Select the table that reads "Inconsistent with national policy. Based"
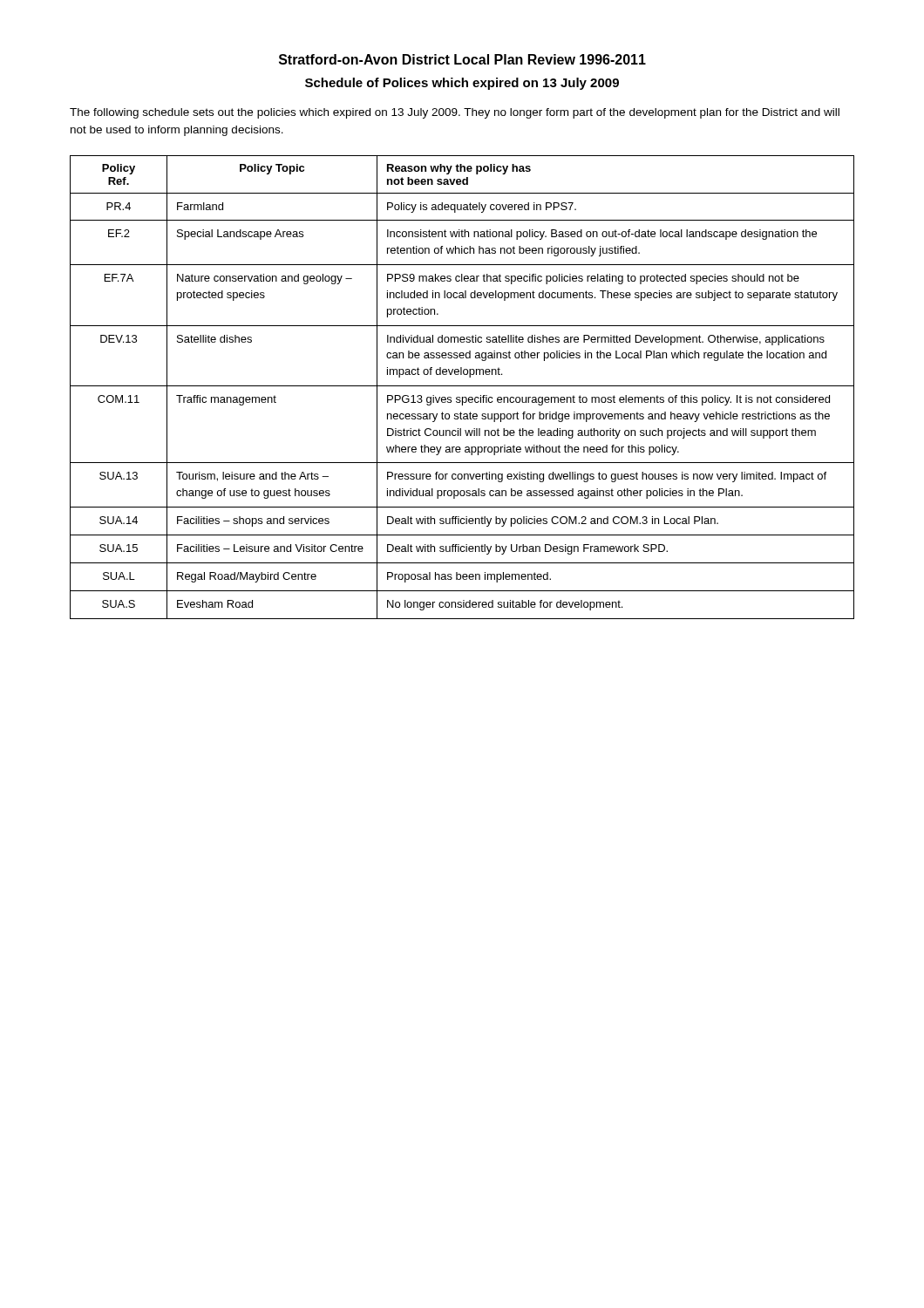This screenshot has height=1308, width=924. [462, 387]
